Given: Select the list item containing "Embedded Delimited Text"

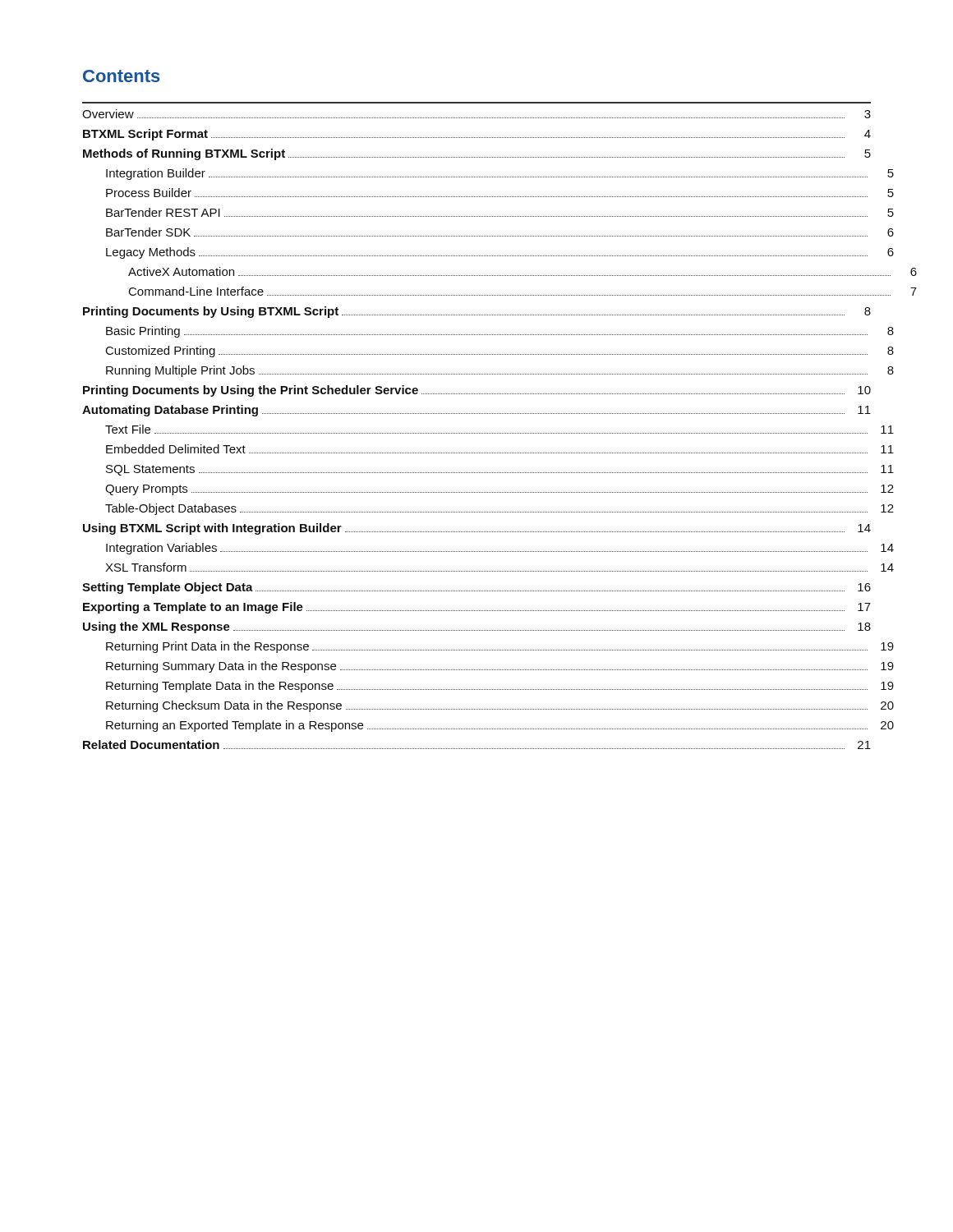Looking at the screenshot, I should click(476, 448).
